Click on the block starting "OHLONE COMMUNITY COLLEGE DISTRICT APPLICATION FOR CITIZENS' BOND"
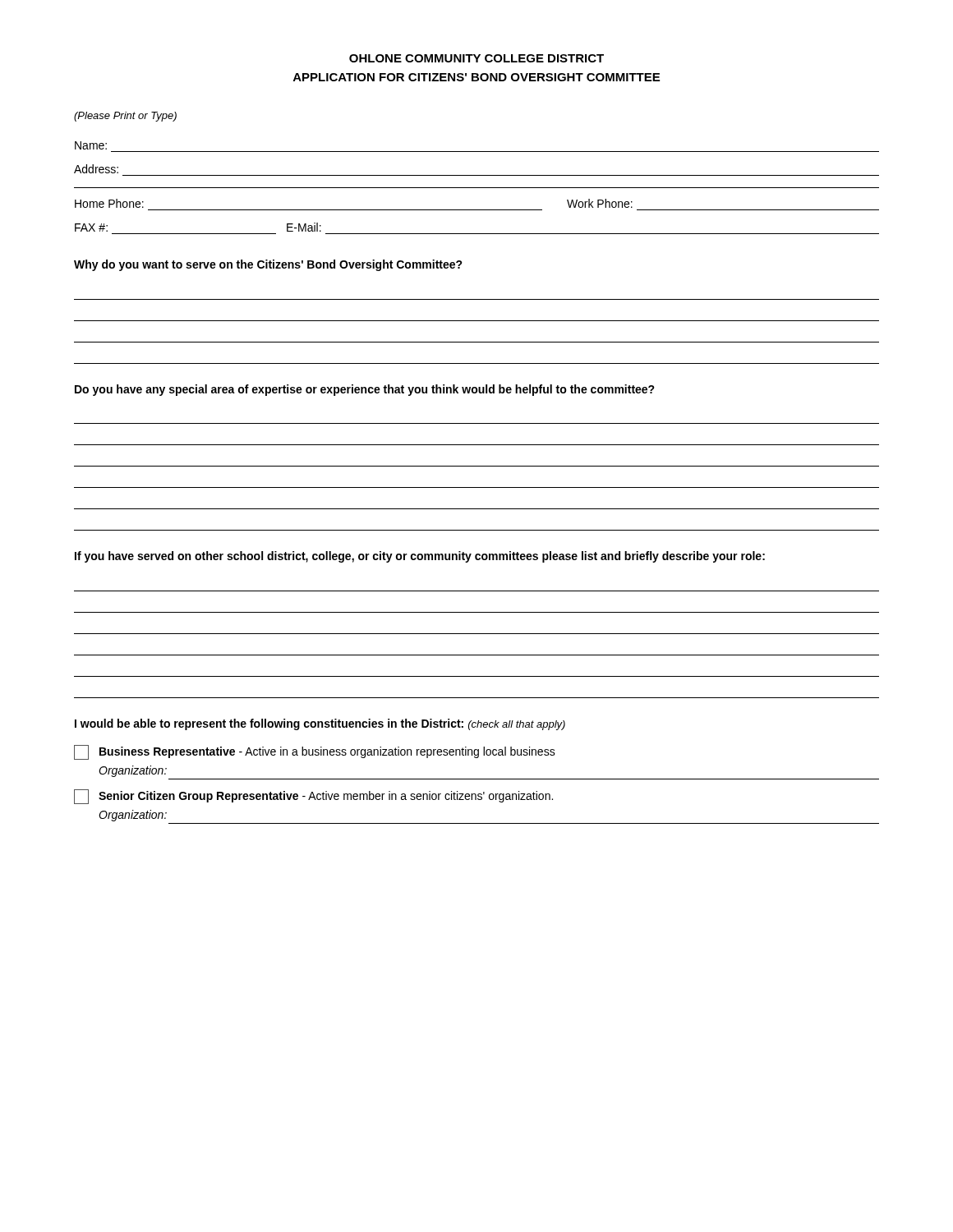This screenshot has width=953, height=1232. 476,68
